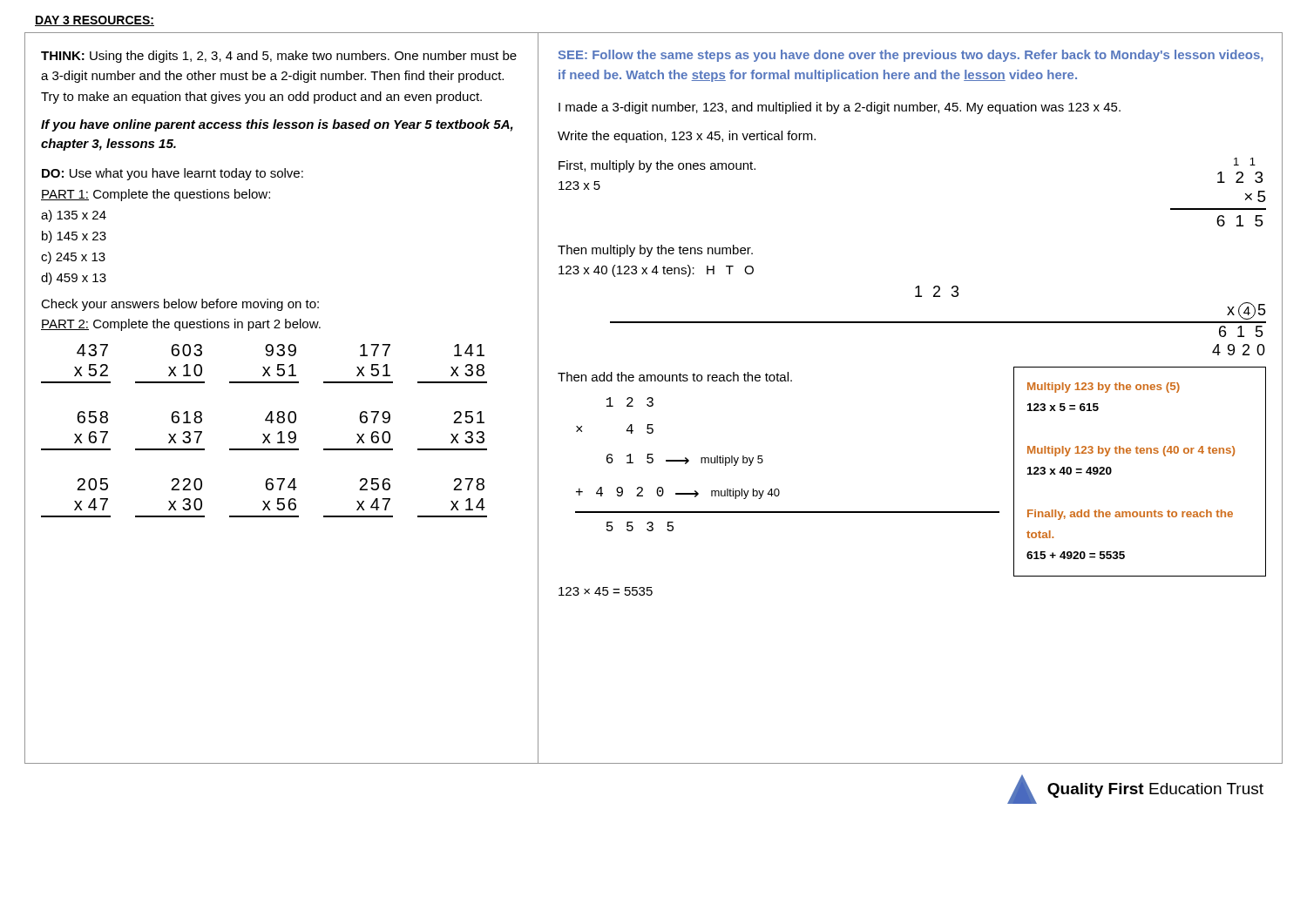Find the block on this page that starts "I made a 3-digit"

click(840, 107)
